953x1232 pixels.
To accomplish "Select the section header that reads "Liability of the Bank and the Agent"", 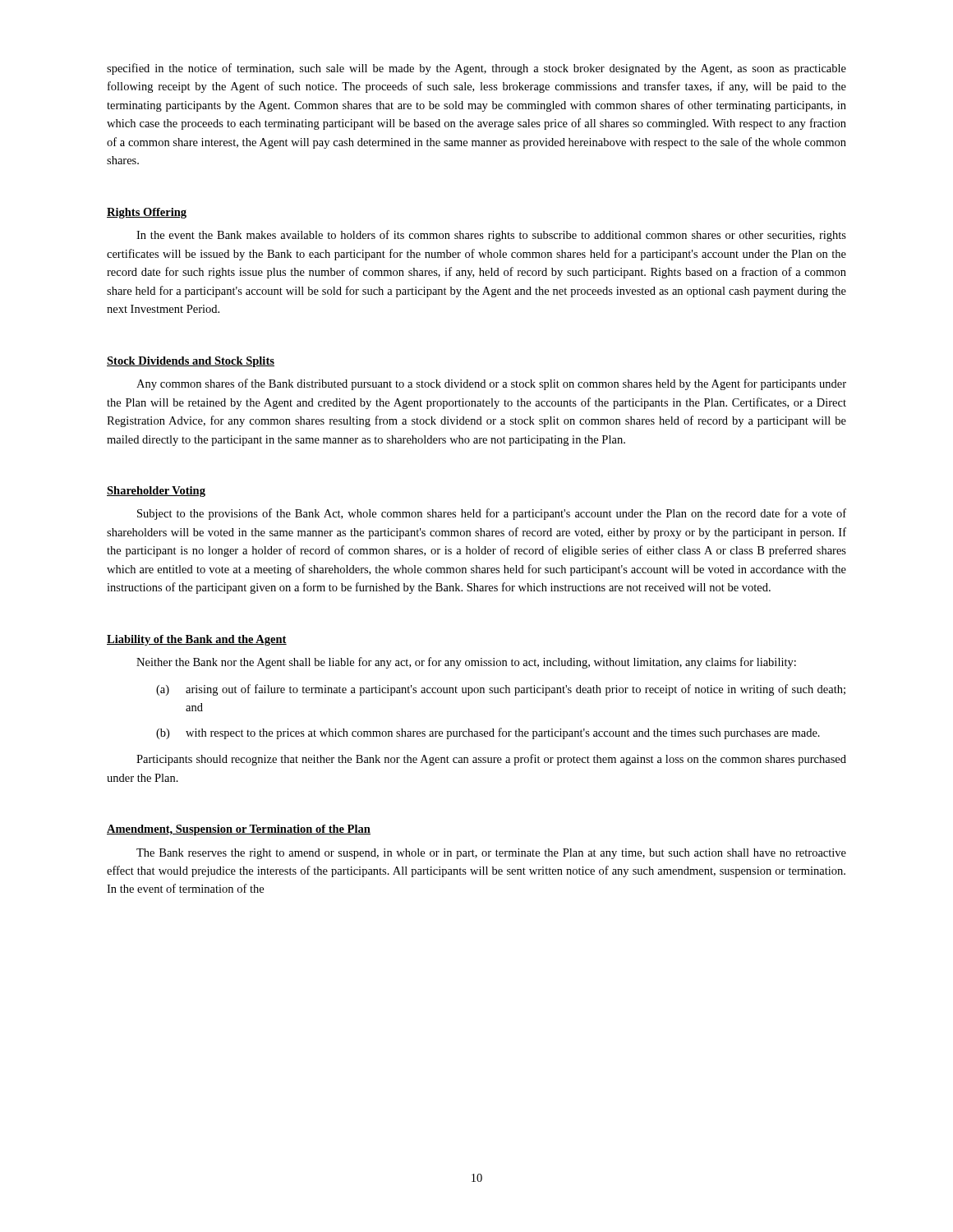I will tap(197, 639).
